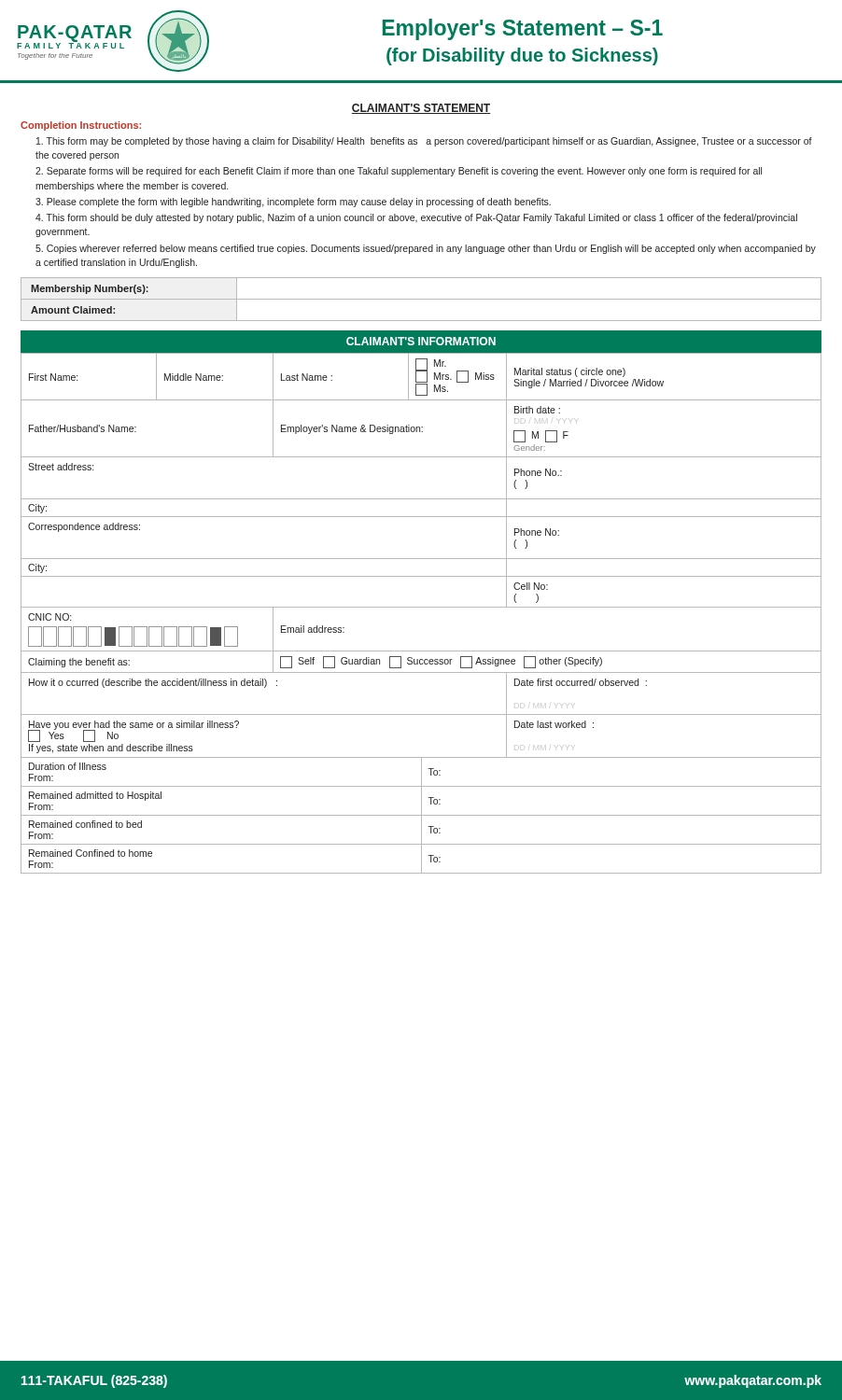Select the table that reads "Membership Number(s): Amount Claimed:"

point(421,299)
